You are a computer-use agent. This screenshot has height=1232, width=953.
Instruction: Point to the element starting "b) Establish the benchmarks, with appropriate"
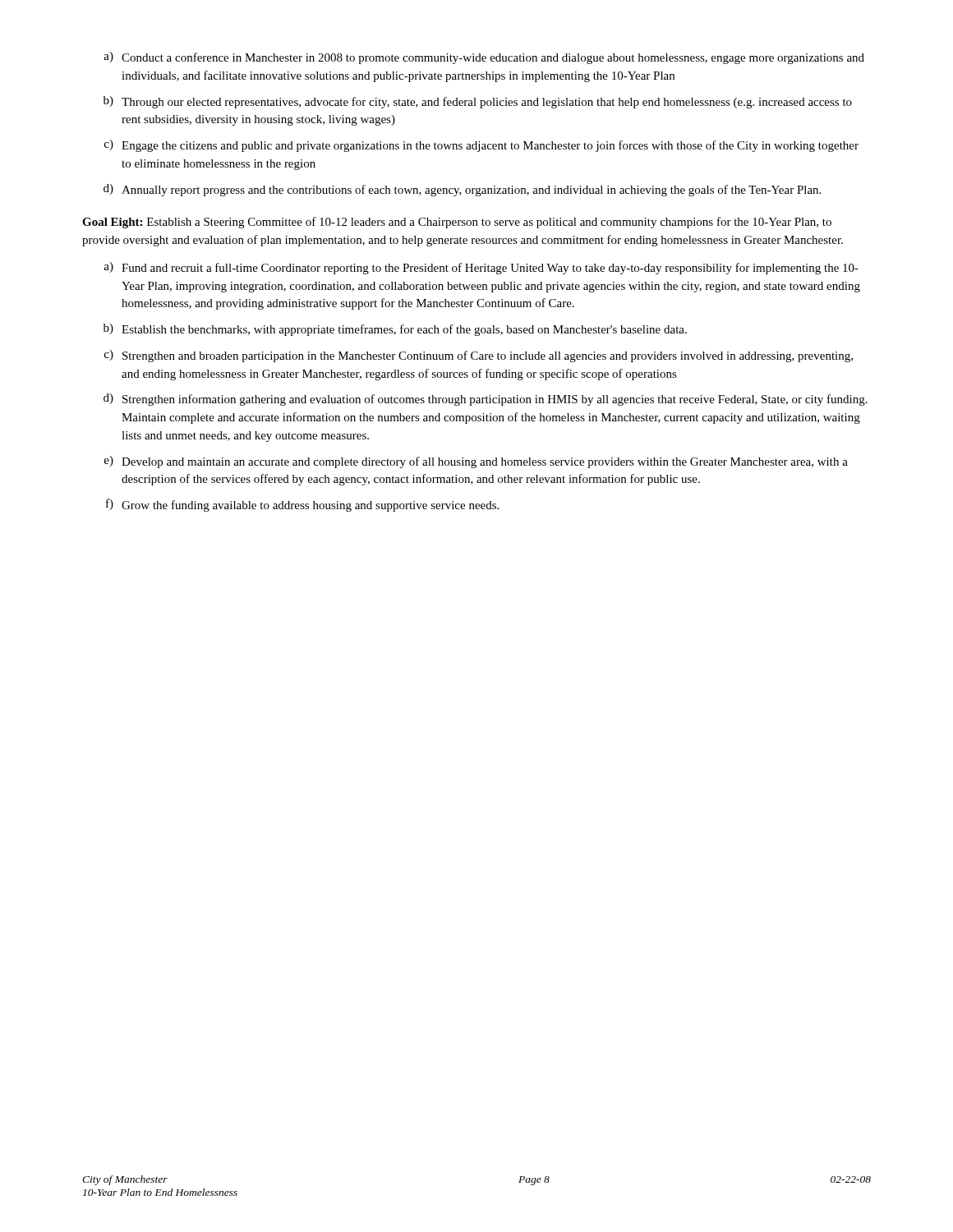pos(476,330)
